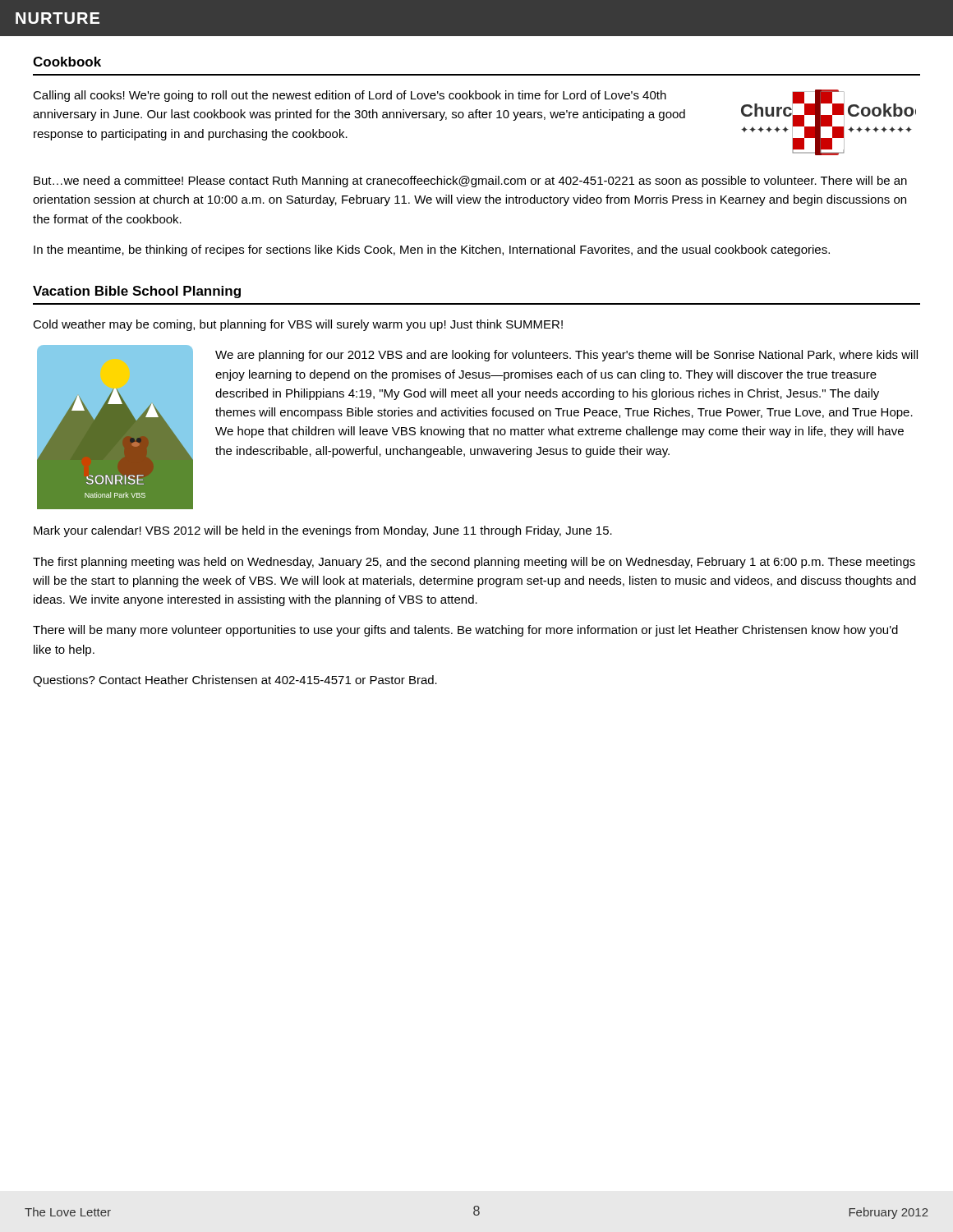Click on the text block that says "In the meantime, be"
This screenshot has height=1232, width=953.
click(432, 249)
